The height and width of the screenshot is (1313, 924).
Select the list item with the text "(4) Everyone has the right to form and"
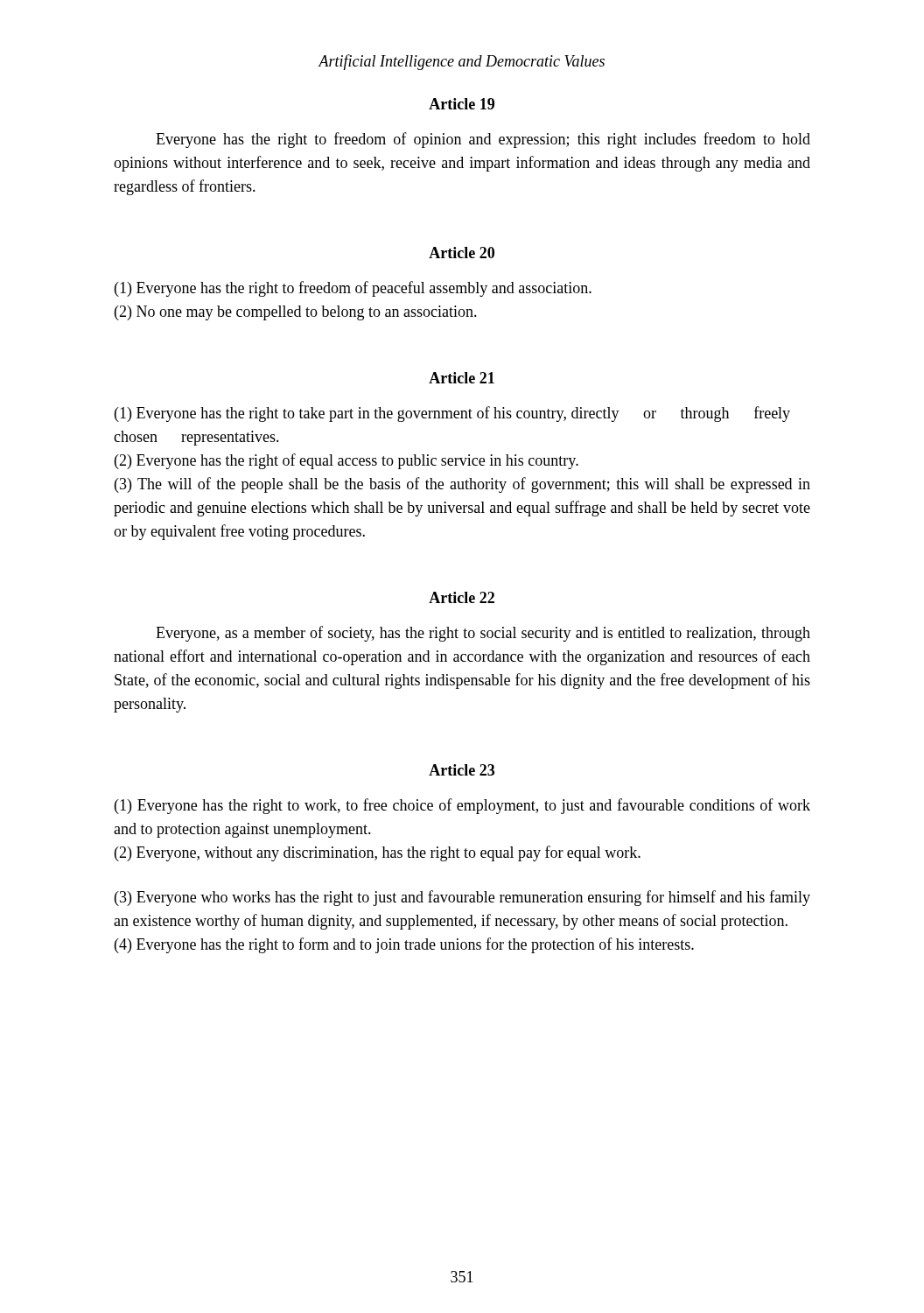404,945
